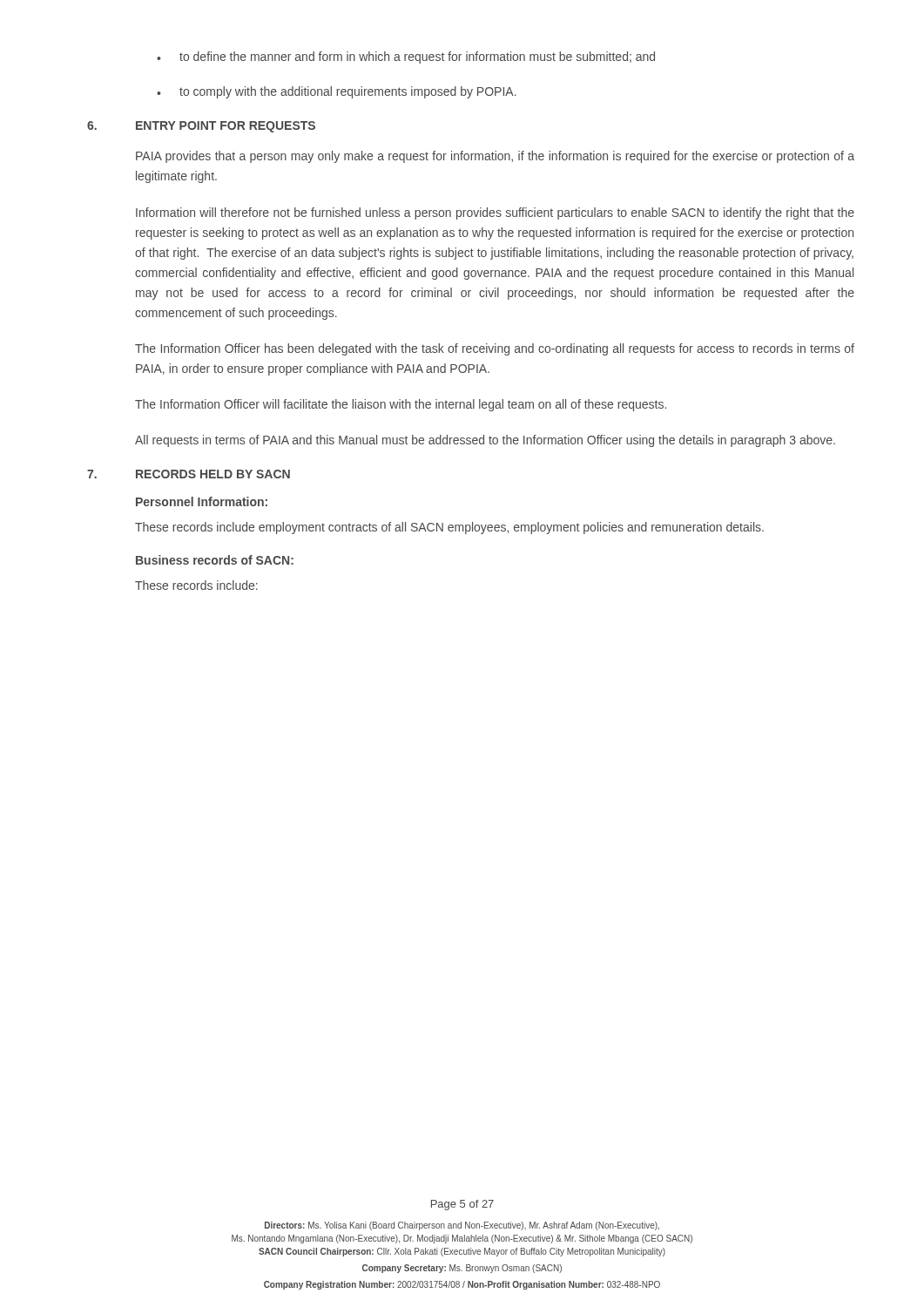Where does it say "Business records of SACN:"?
This screenshot has width=924, height=1307.
(x=215, y=560)
